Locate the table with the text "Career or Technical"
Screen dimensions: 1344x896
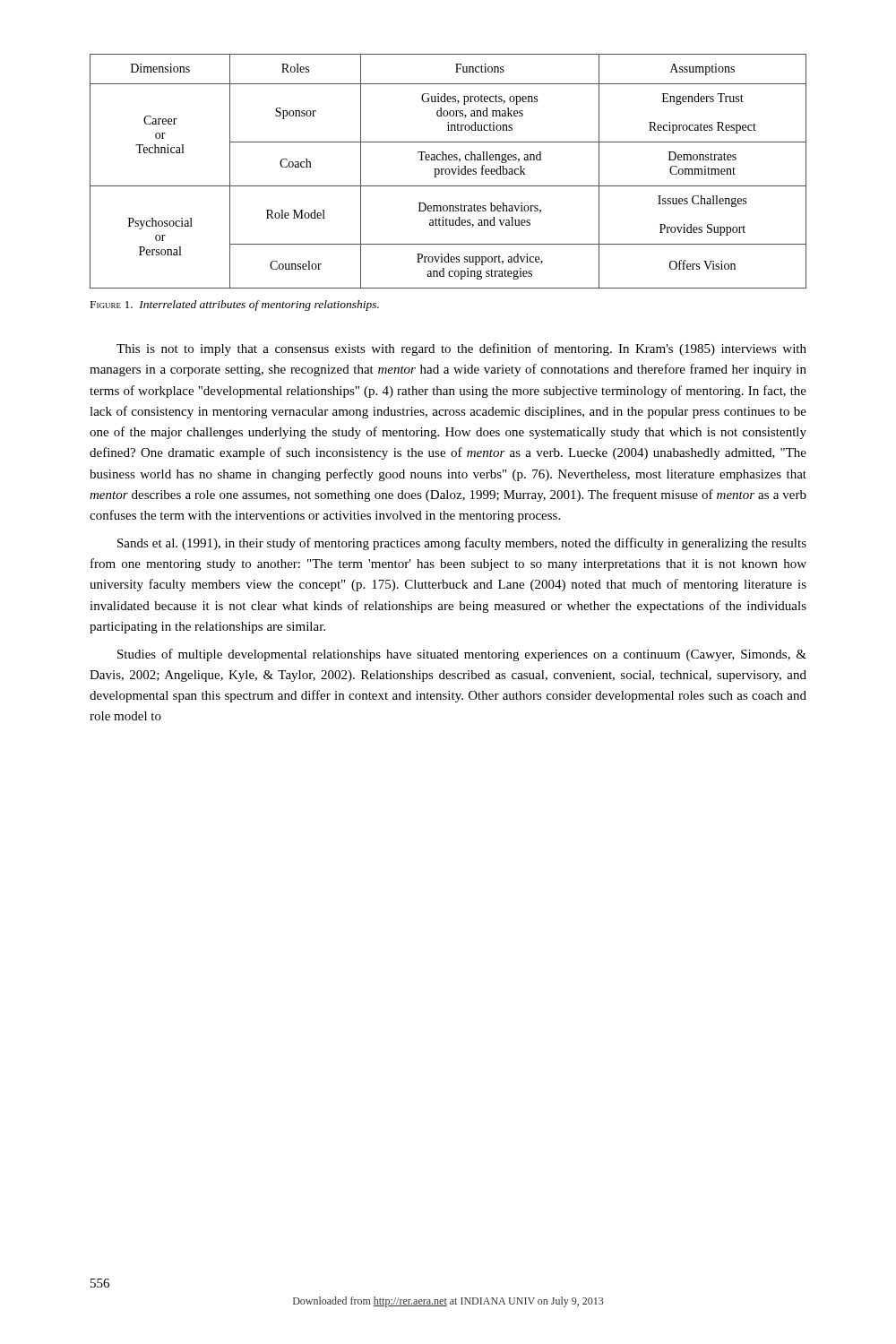click(448, 171)
